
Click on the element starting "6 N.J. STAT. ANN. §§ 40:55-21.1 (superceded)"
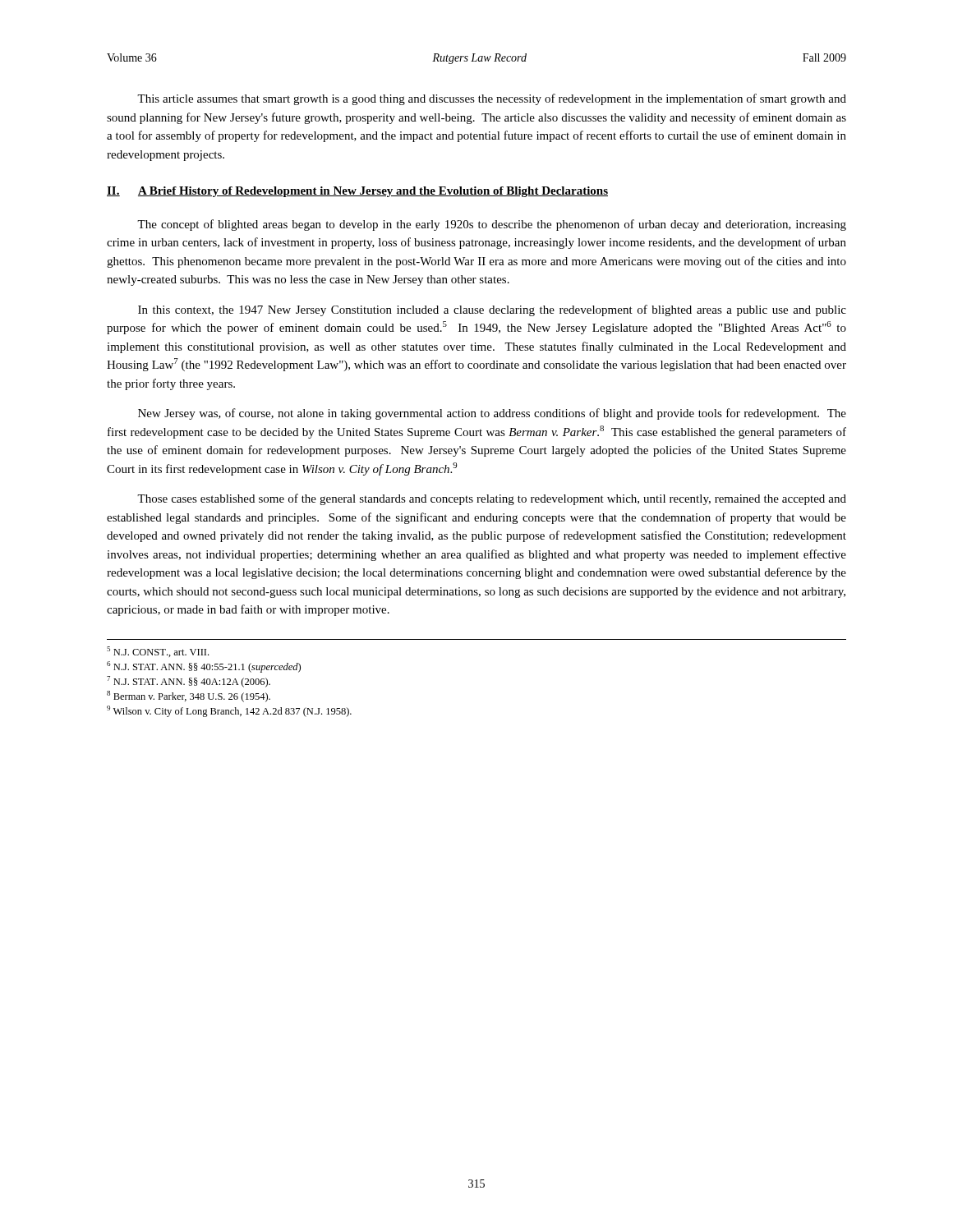click(x=204, y=666)
